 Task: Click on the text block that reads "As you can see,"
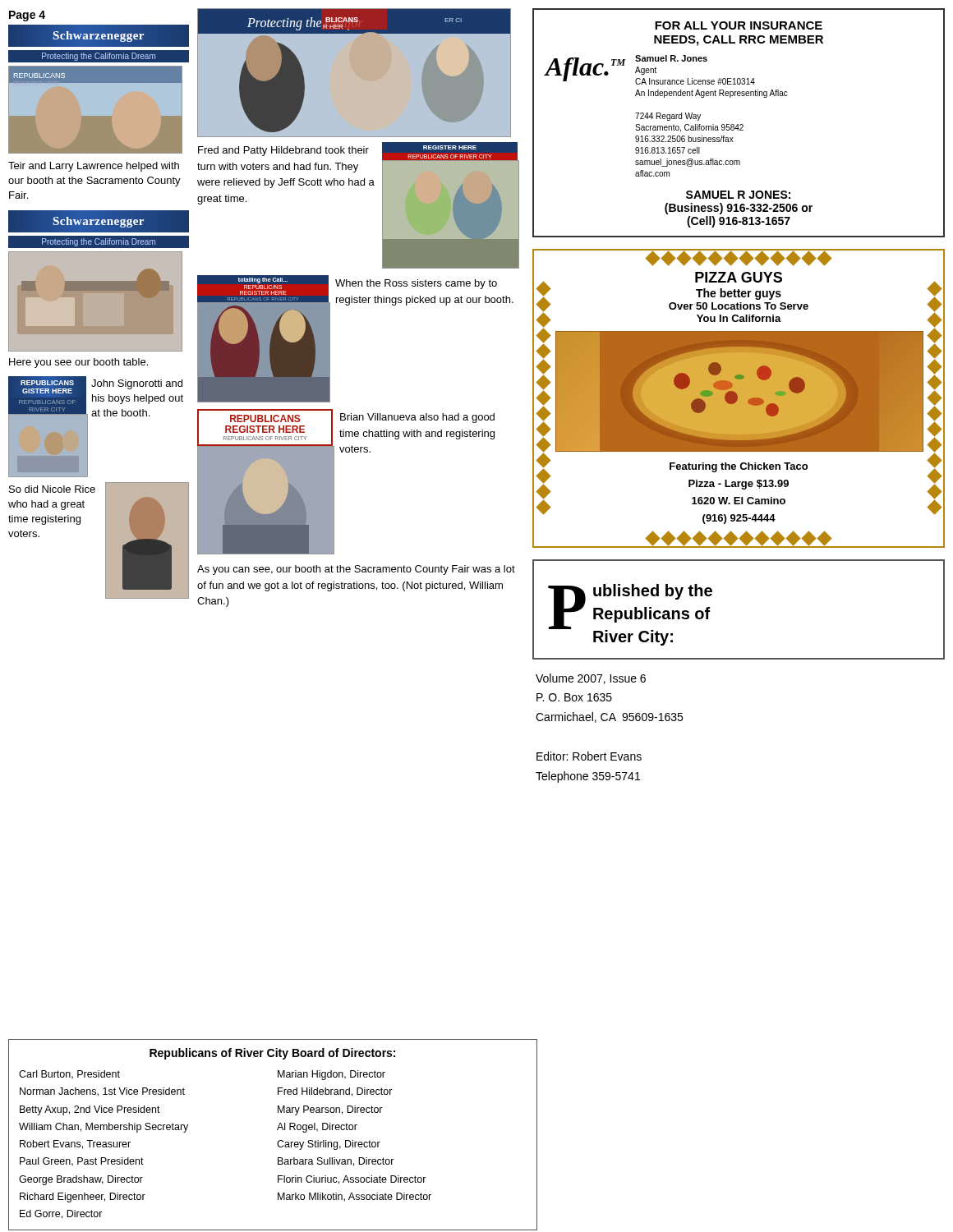pyautogui.click(x=356, y=585)
